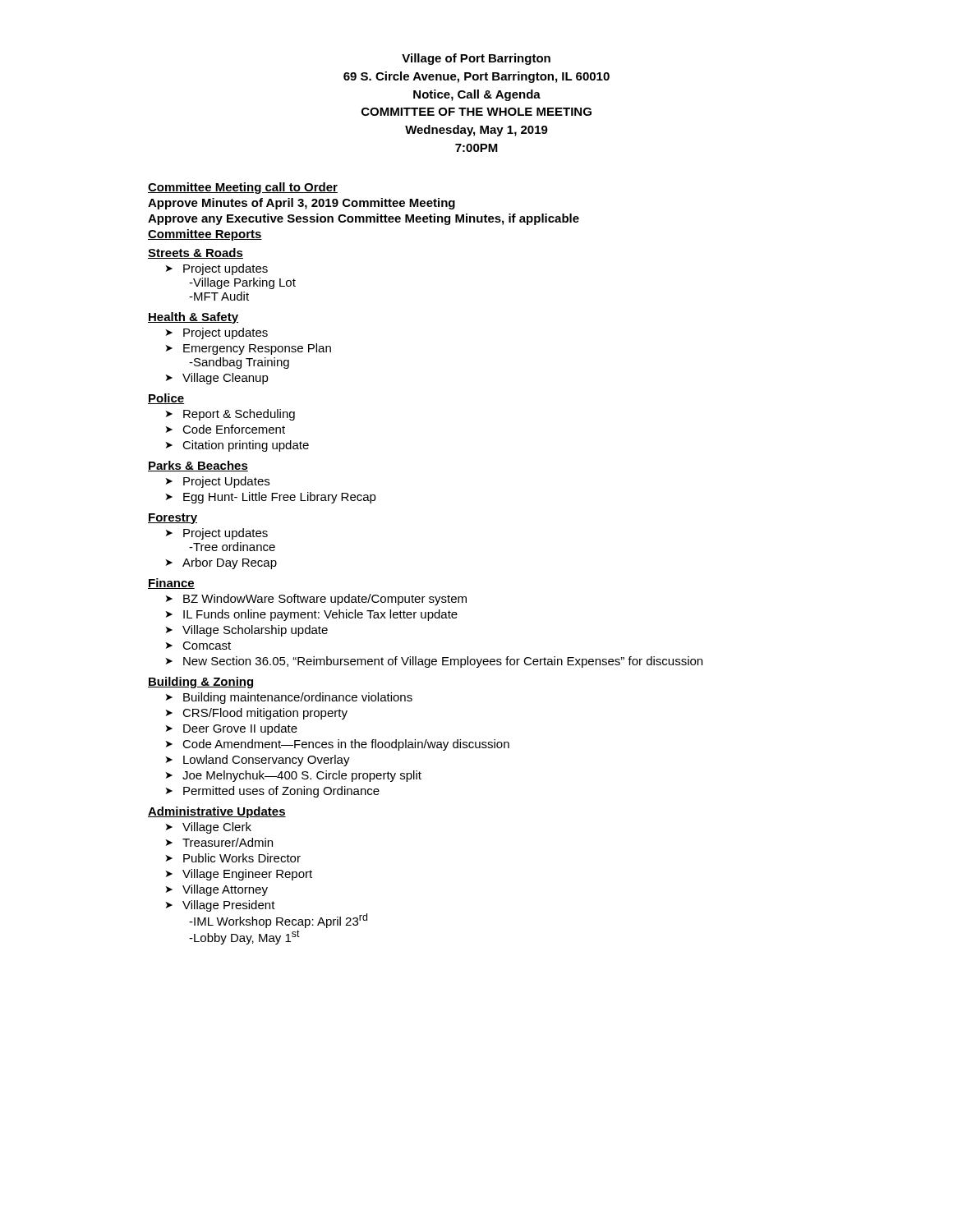Point to the text block starting "Building & Zoning"
Screen dimensions: 1232x953
pos(201,681)
